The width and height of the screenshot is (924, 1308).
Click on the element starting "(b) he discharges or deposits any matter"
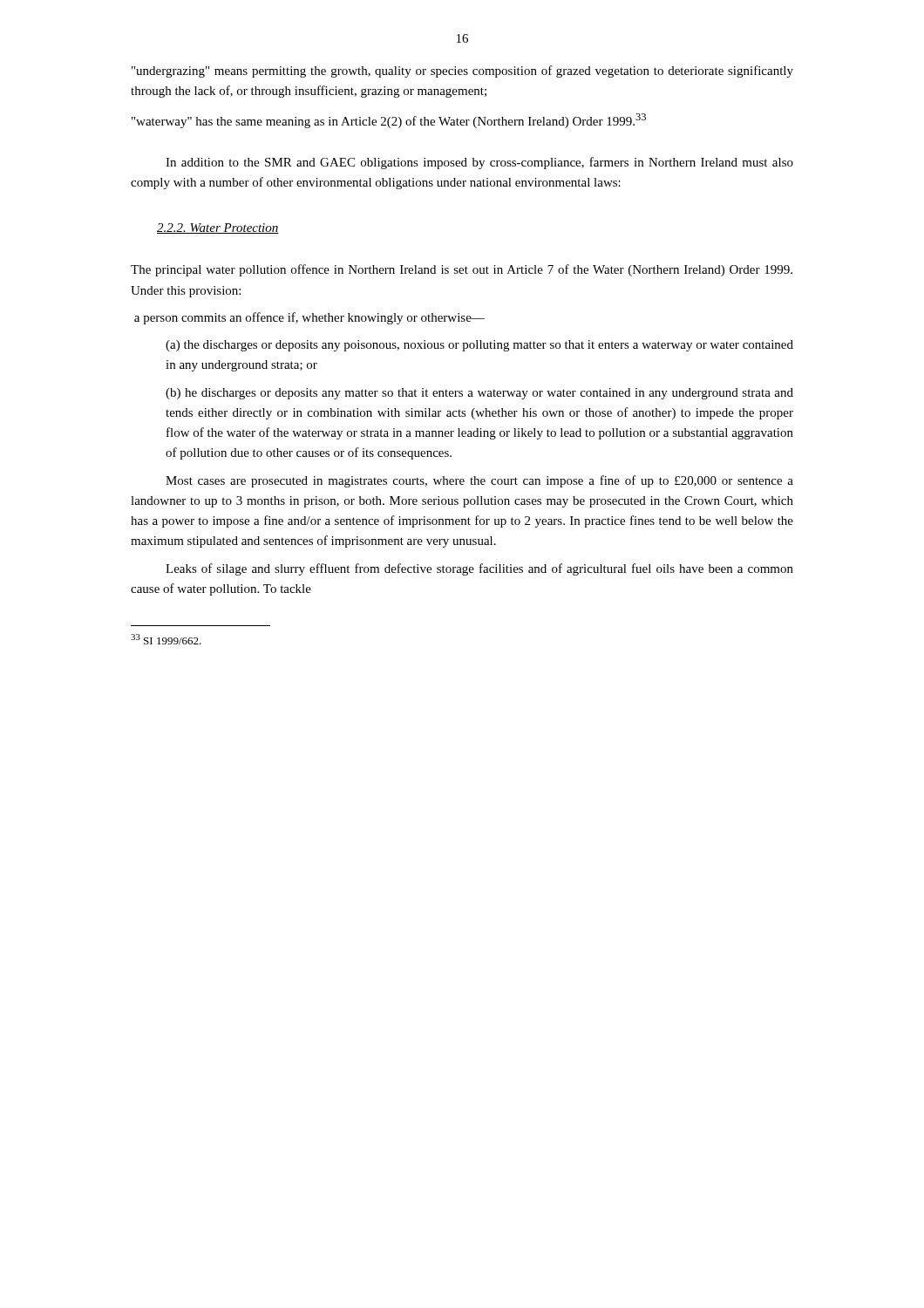tap(479, 422)
